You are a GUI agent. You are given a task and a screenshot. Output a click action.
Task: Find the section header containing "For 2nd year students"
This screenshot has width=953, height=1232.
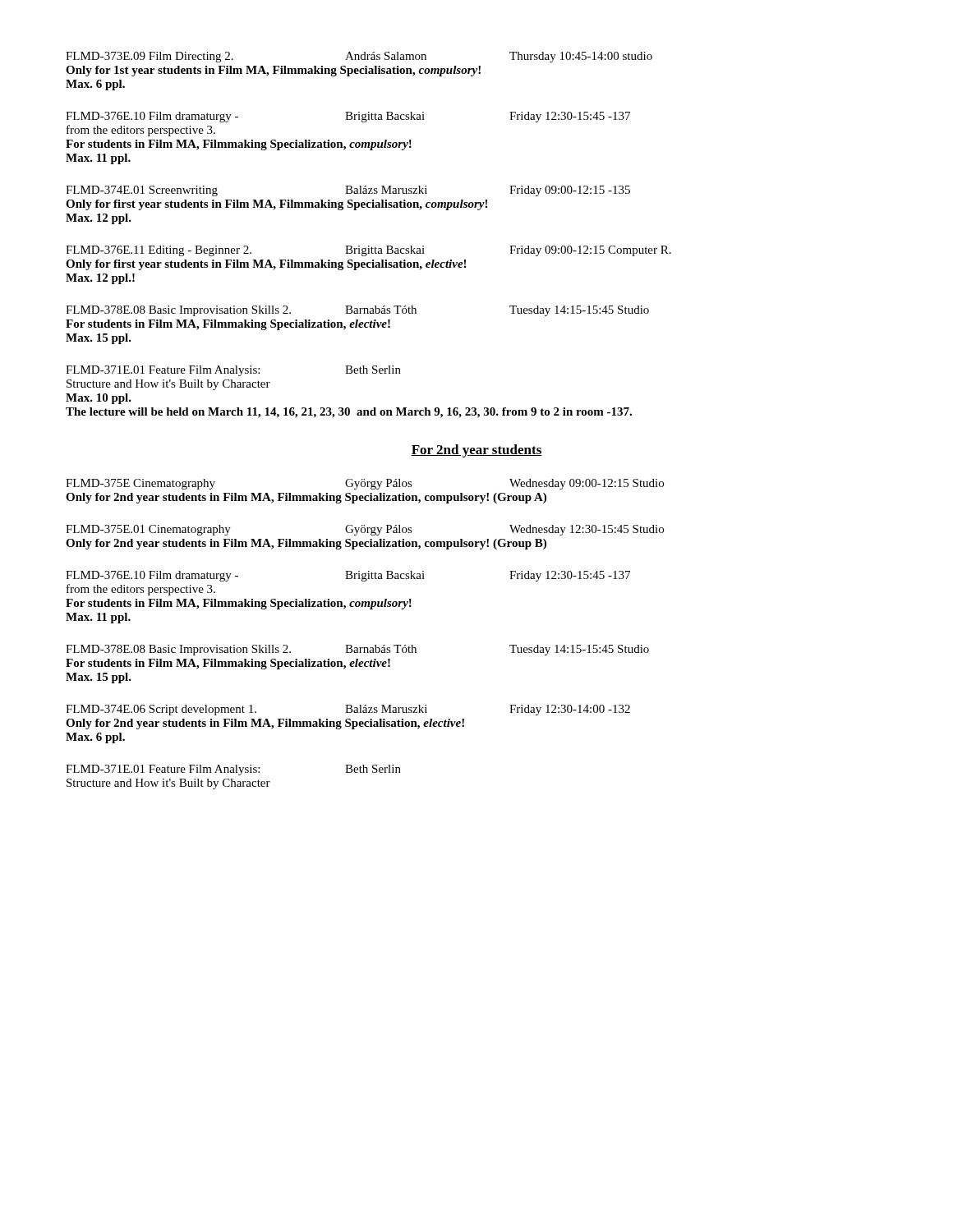coord(476,450)
